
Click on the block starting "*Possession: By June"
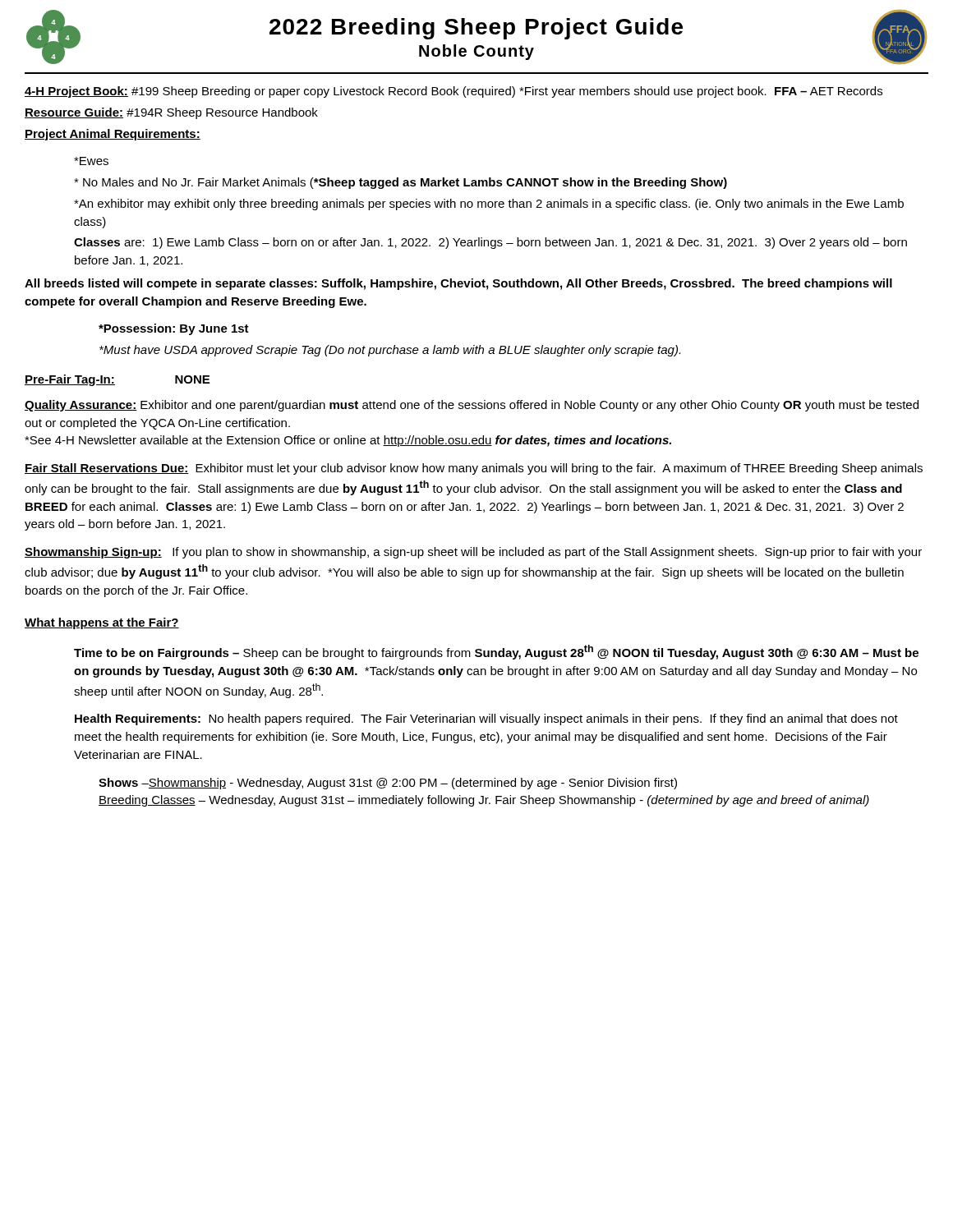[174, 329]
